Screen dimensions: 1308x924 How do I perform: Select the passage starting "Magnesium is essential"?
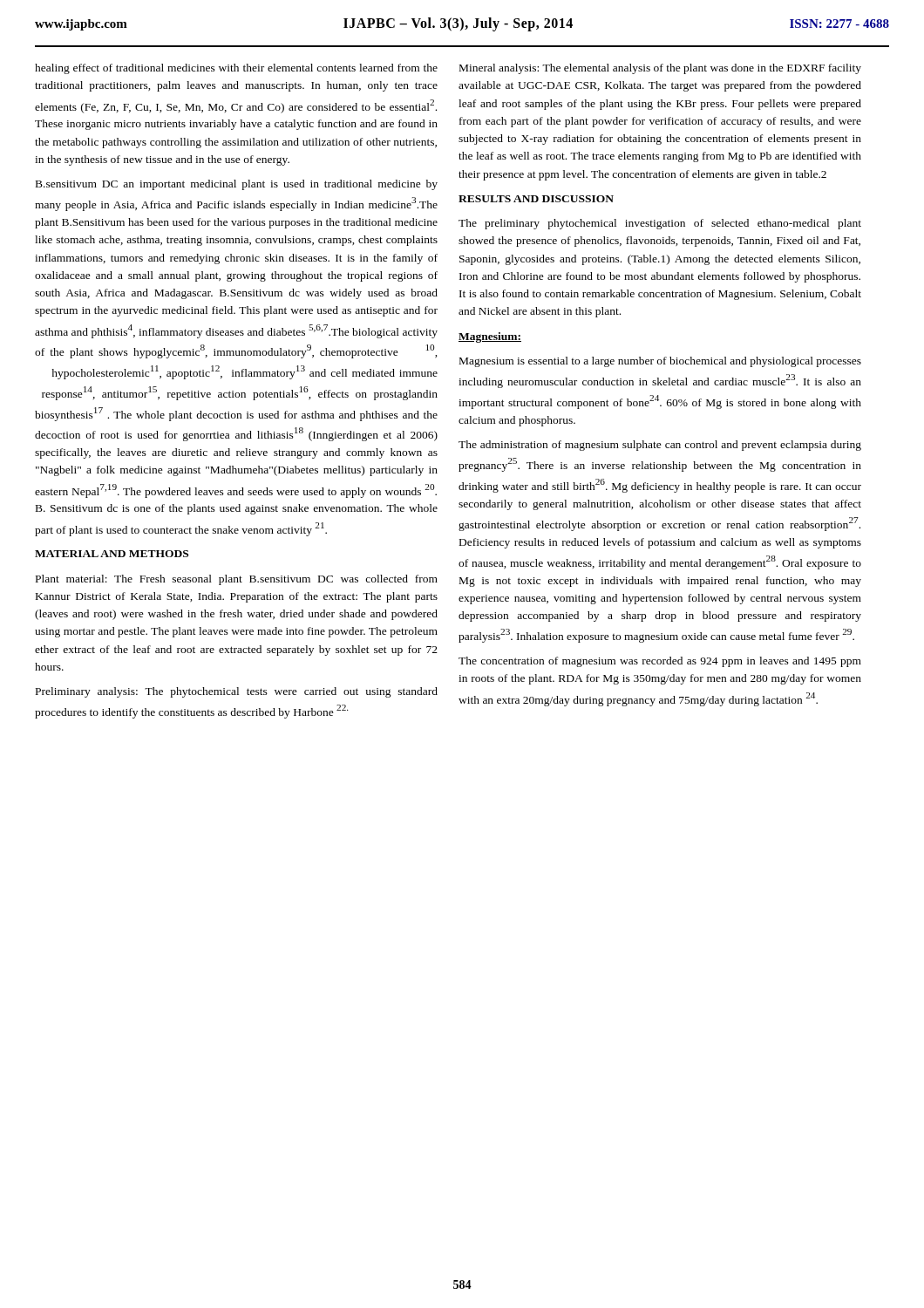point(660,390)
